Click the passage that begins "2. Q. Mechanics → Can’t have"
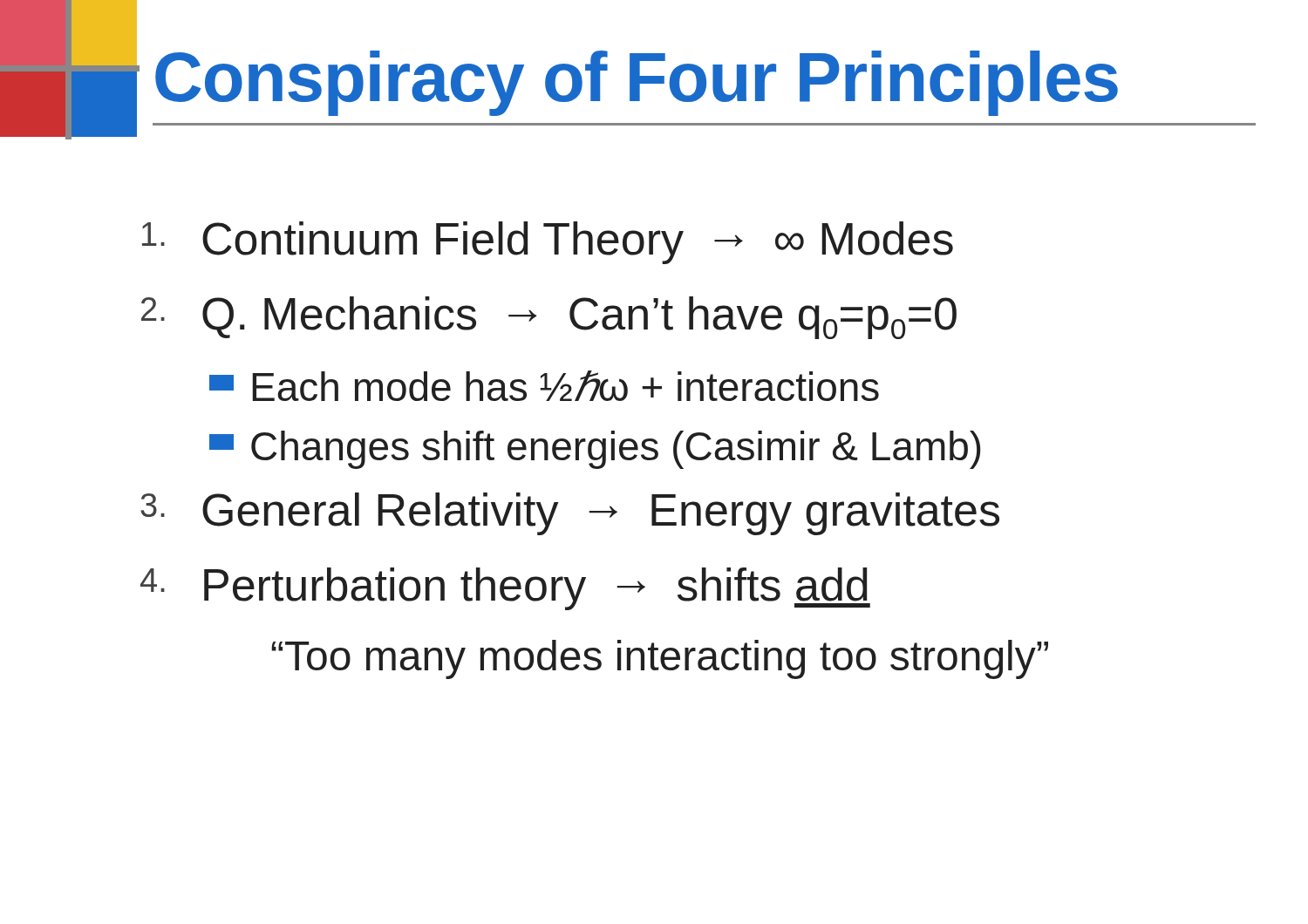This screenshot has width=1308, height=924. 698,315
